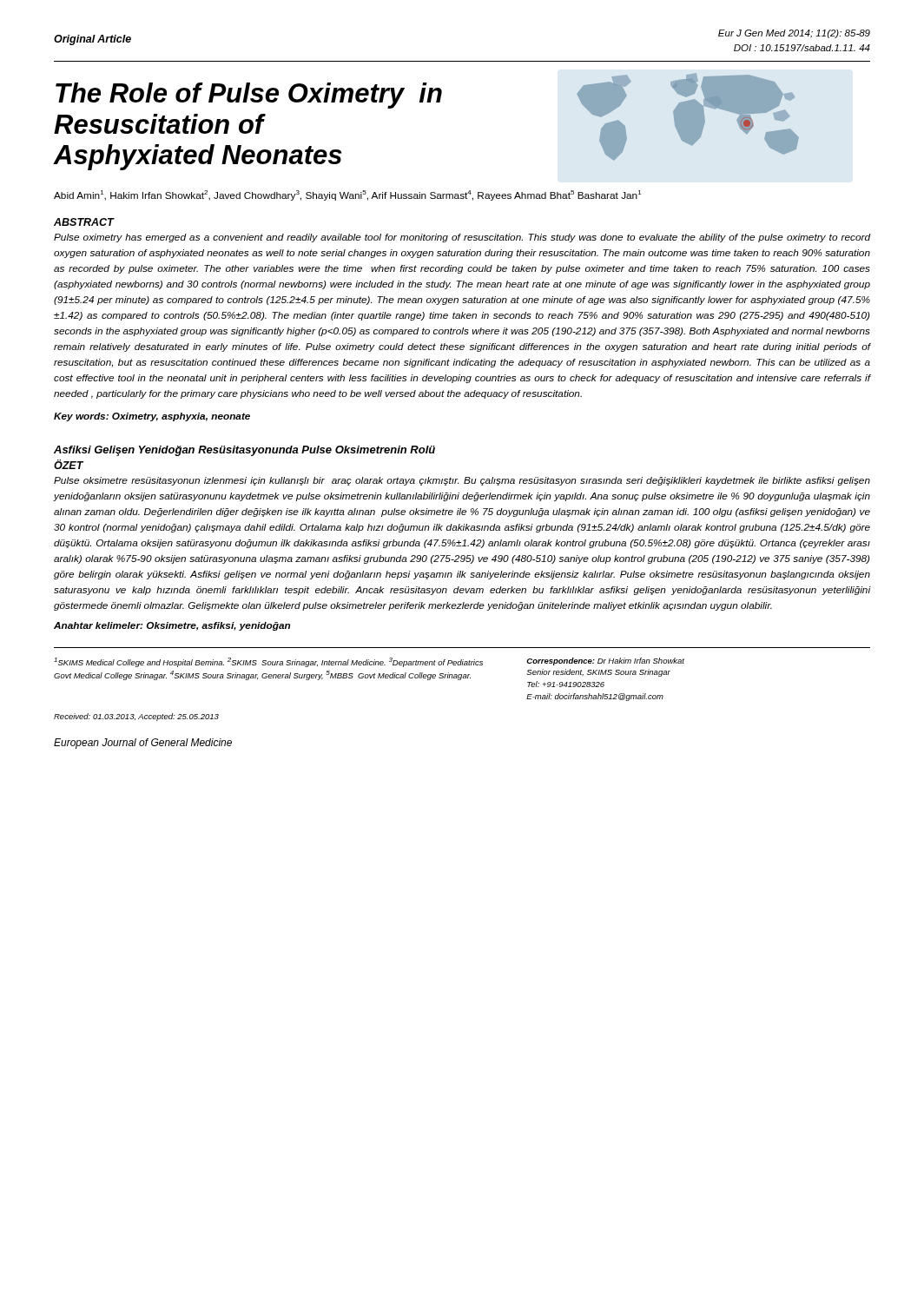This screenshot has height=1303, width=924.
Task: Where is the passage that starts "Abid Amin1, Hakim"?
Action: tap(348, 195)
